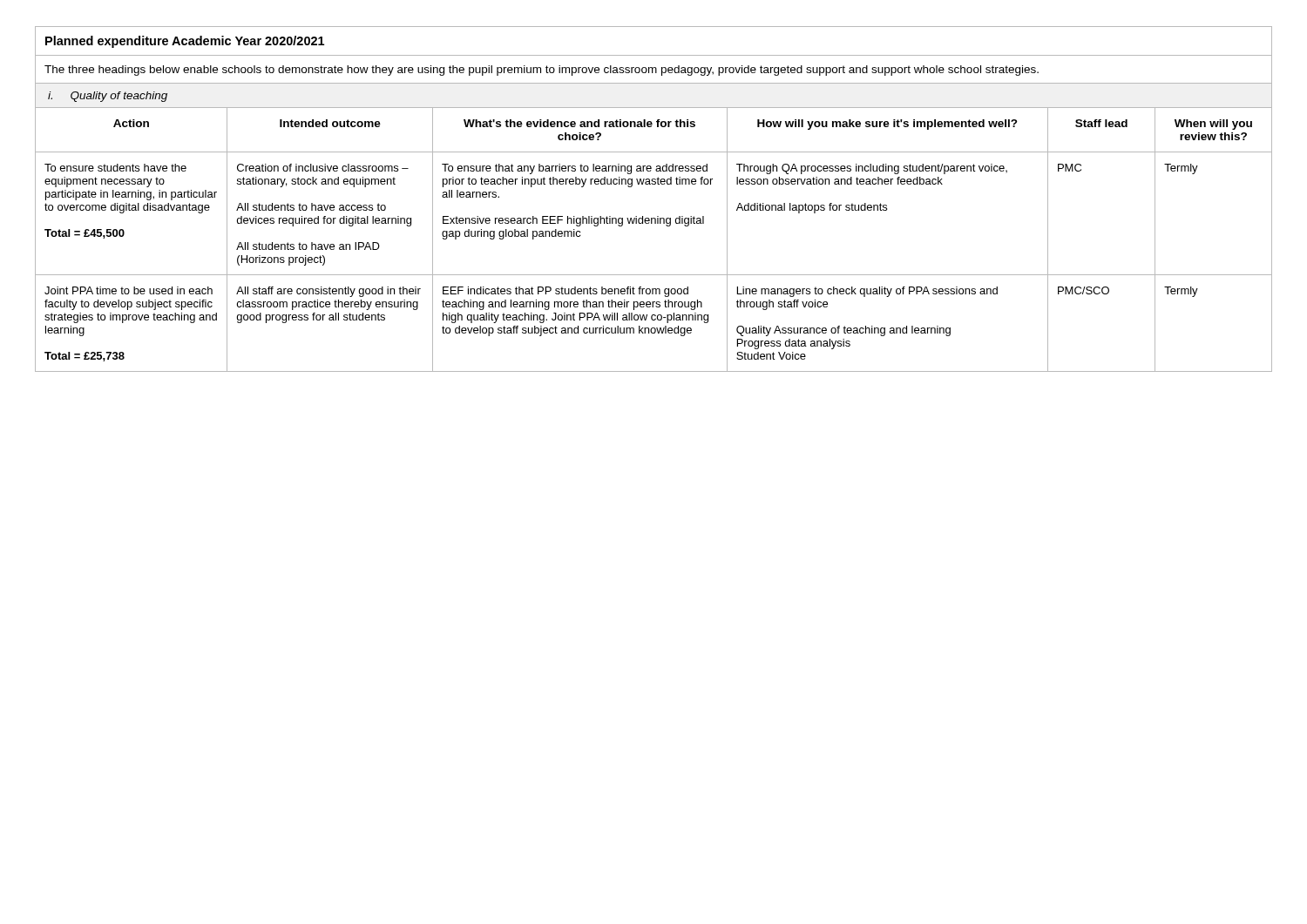
Task: Find the table that mentions "EEF indicates that"
Action: coord(654,262)
